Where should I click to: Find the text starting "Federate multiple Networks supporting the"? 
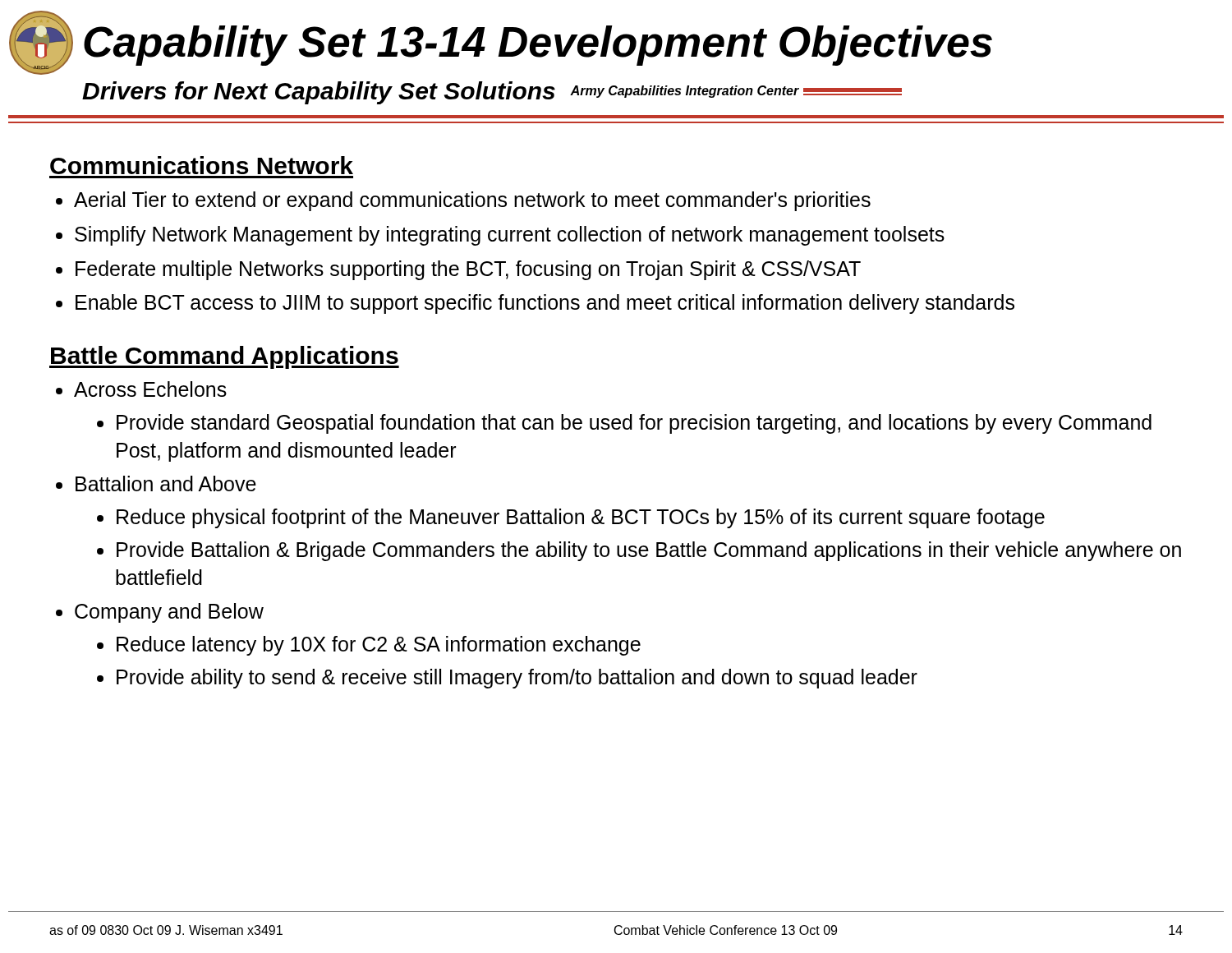point(467,268)
